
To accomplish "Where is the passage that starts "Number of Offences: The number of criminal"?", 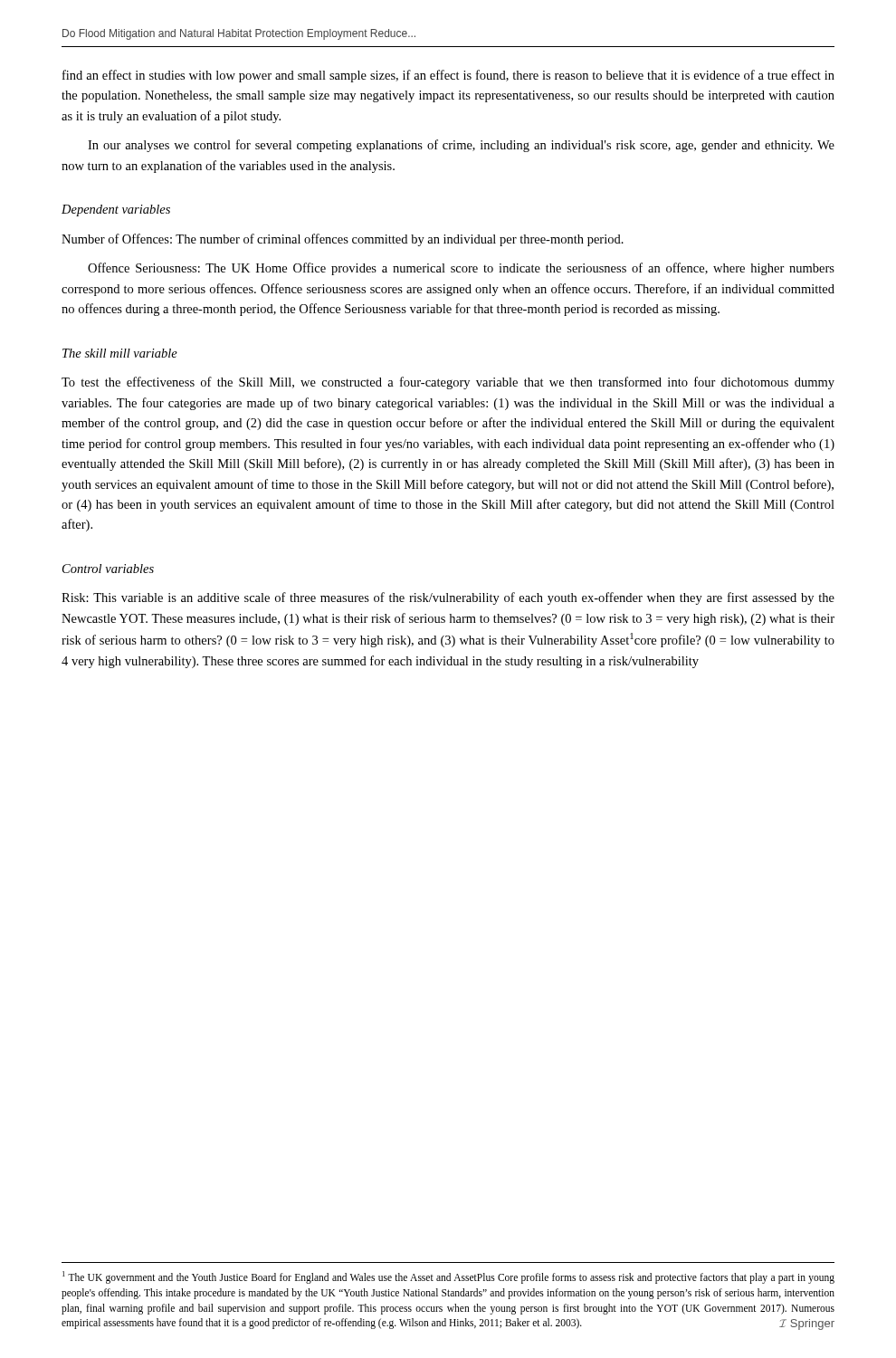I will [x=448, y=239].
